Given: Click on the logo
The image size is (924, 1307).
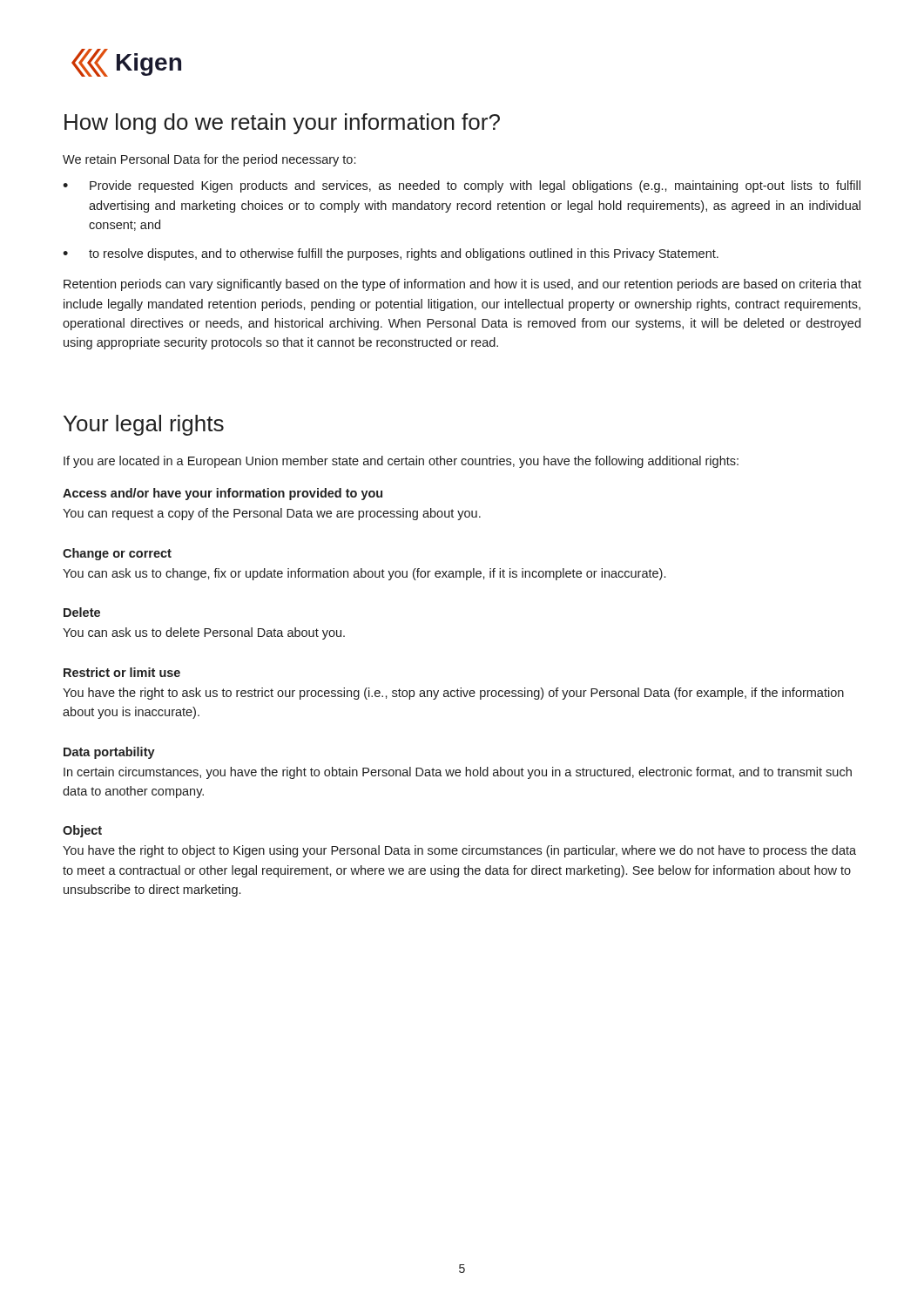Looking at the screenshot, I should tap(462, 63).
